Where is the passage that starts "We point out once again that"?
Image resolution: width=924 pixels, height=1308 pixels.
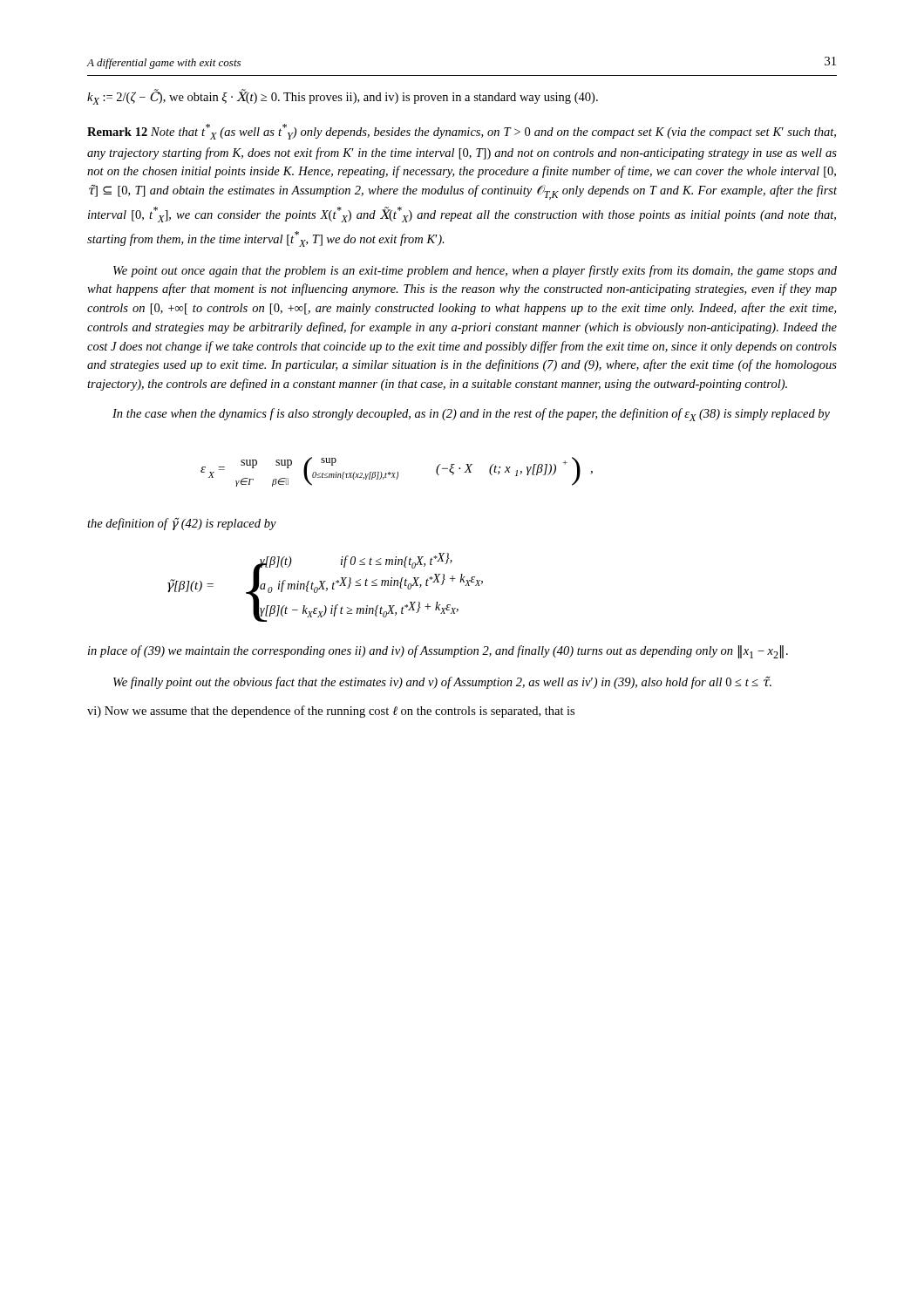(462, 328)
